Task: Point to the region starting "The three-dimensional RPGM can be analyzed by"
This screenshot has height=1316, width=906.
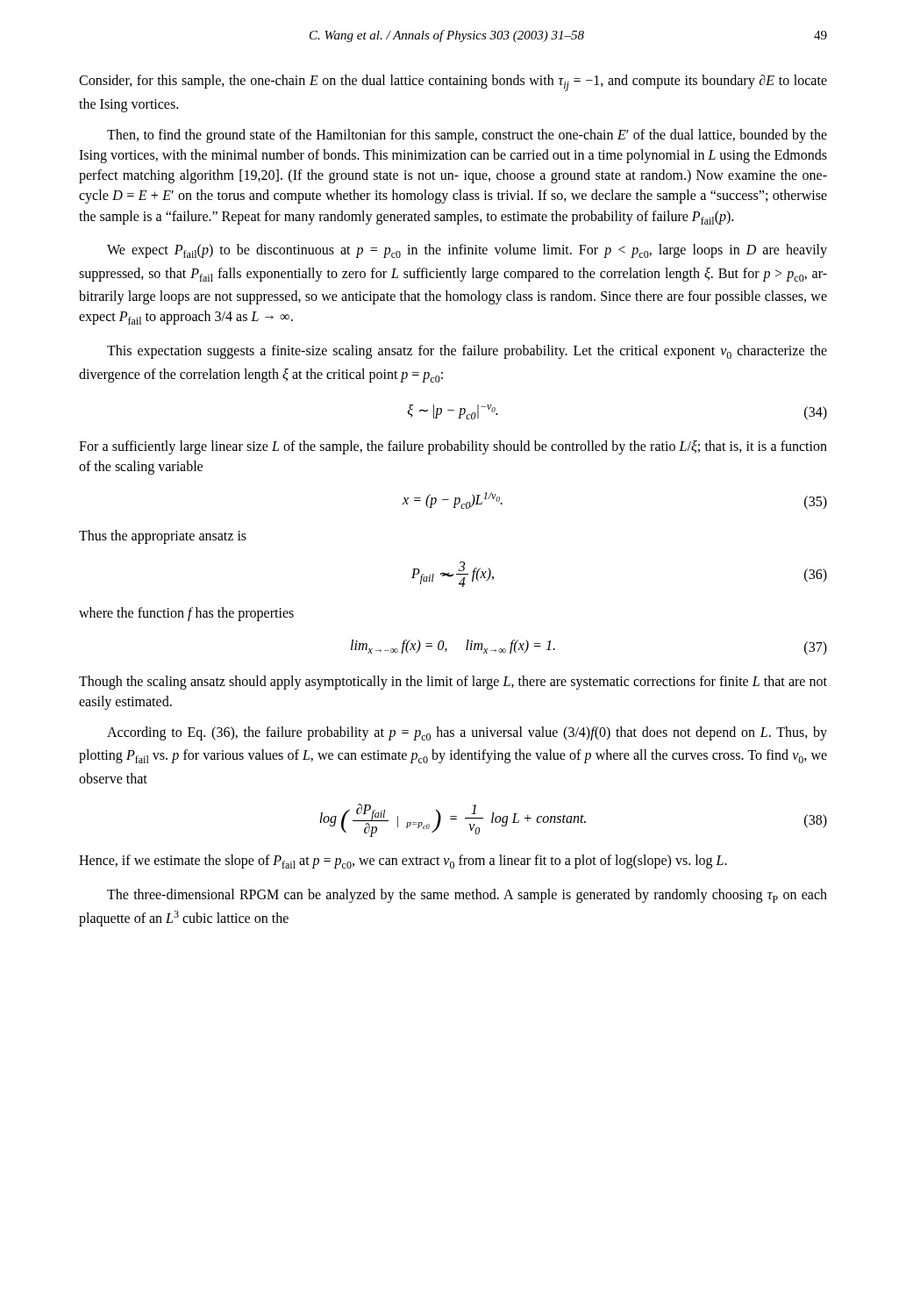Action: click(453, 906)
